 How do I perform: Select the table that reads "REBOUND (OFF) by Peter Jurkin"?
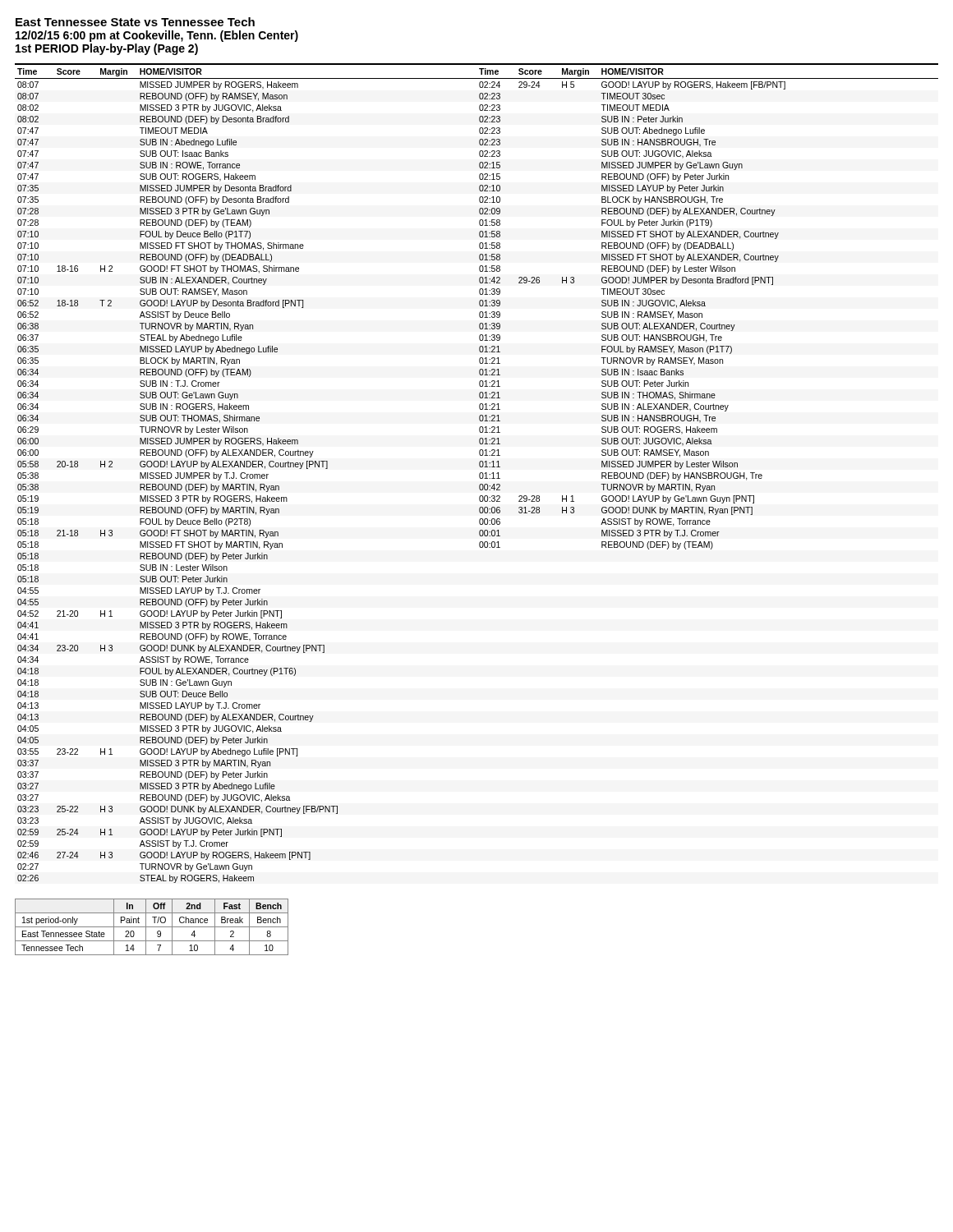tap(476, 473)
